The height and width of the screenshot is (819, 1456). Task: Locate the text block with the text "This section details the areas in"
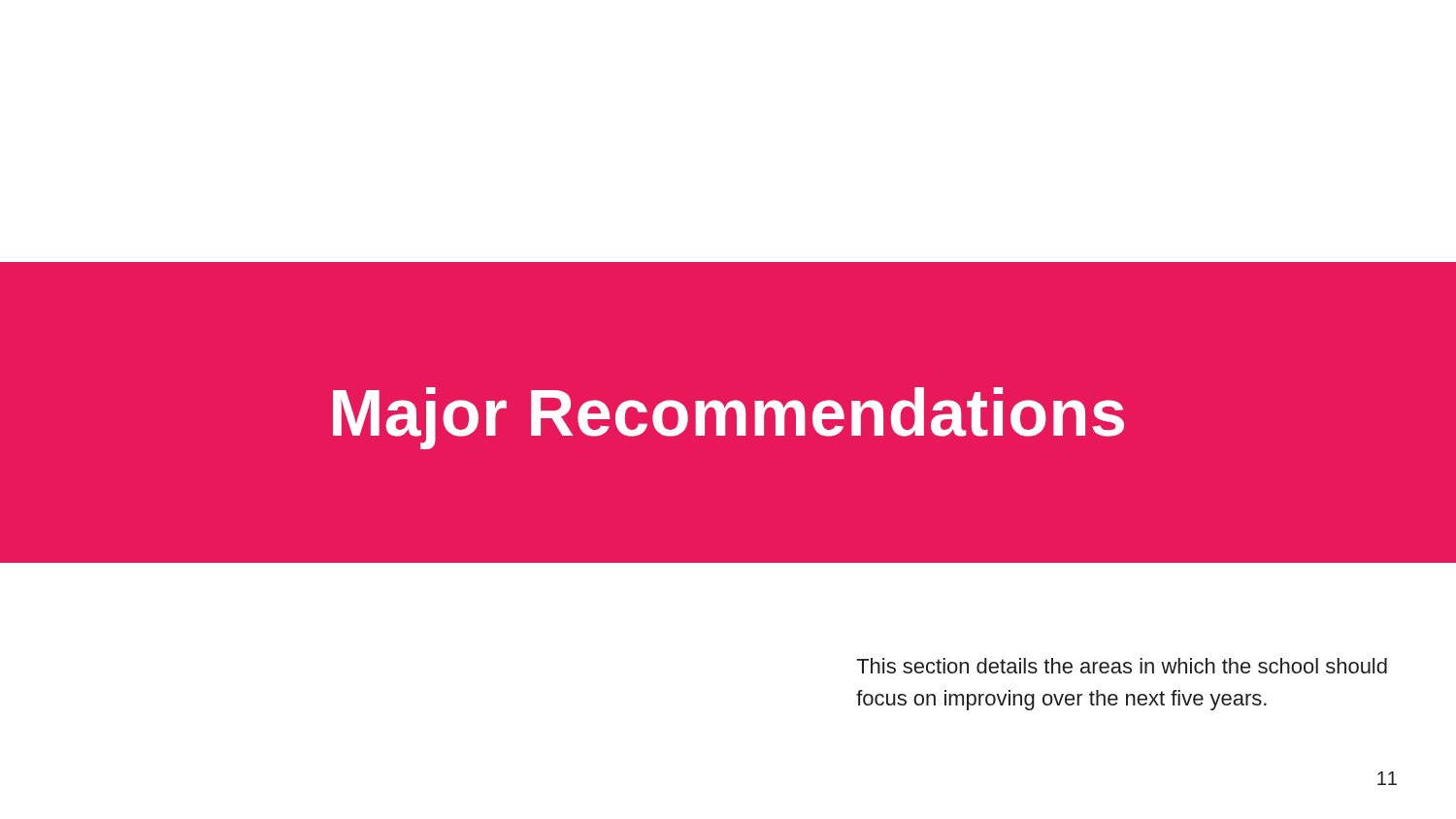[x=1122, y=682]
